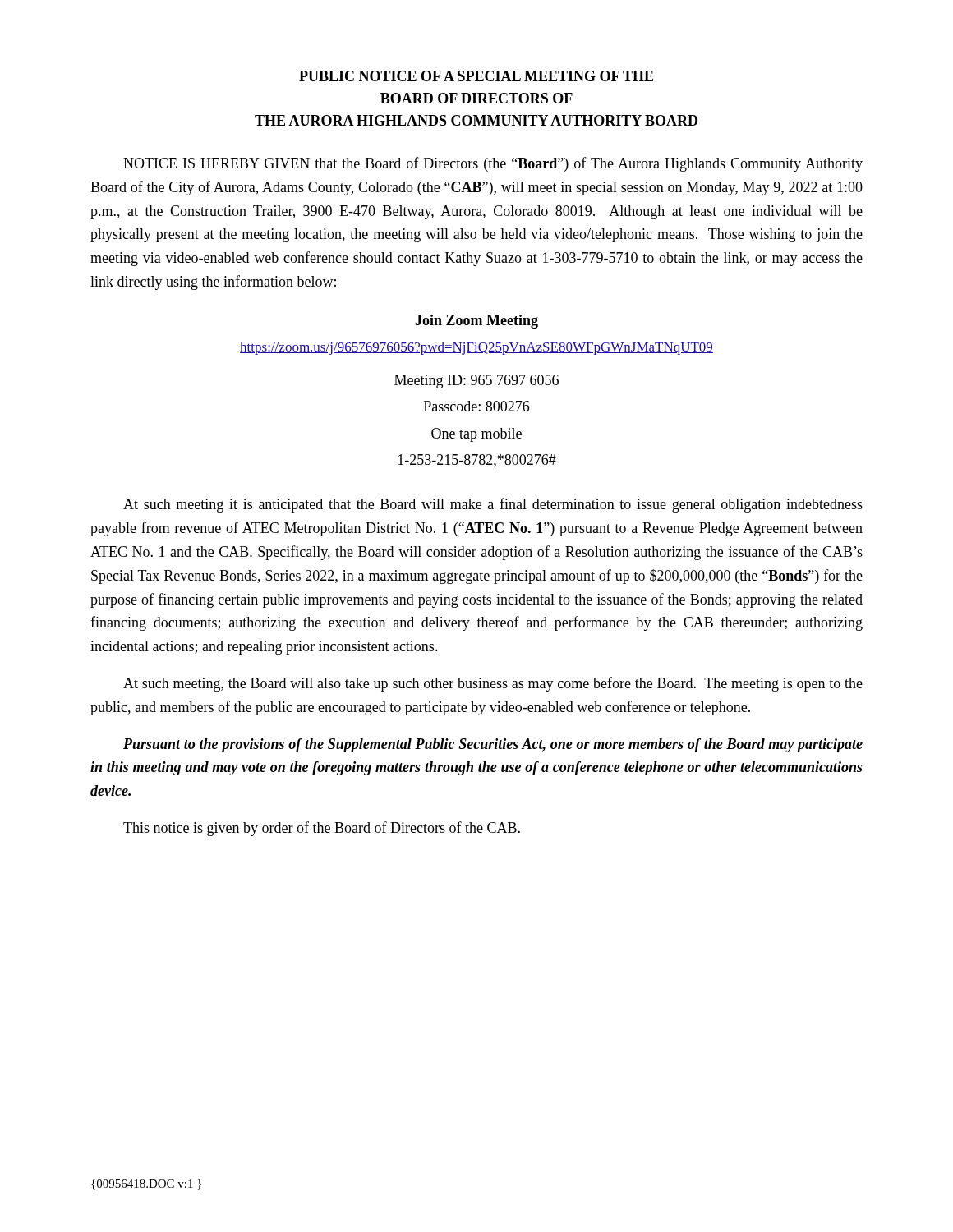This screenshot has height=1232, width=953.
Task: Where is the passage that starts "Pursuant to the provisions of the Supplemental Public"?
Action: click(x=476, y=767)
